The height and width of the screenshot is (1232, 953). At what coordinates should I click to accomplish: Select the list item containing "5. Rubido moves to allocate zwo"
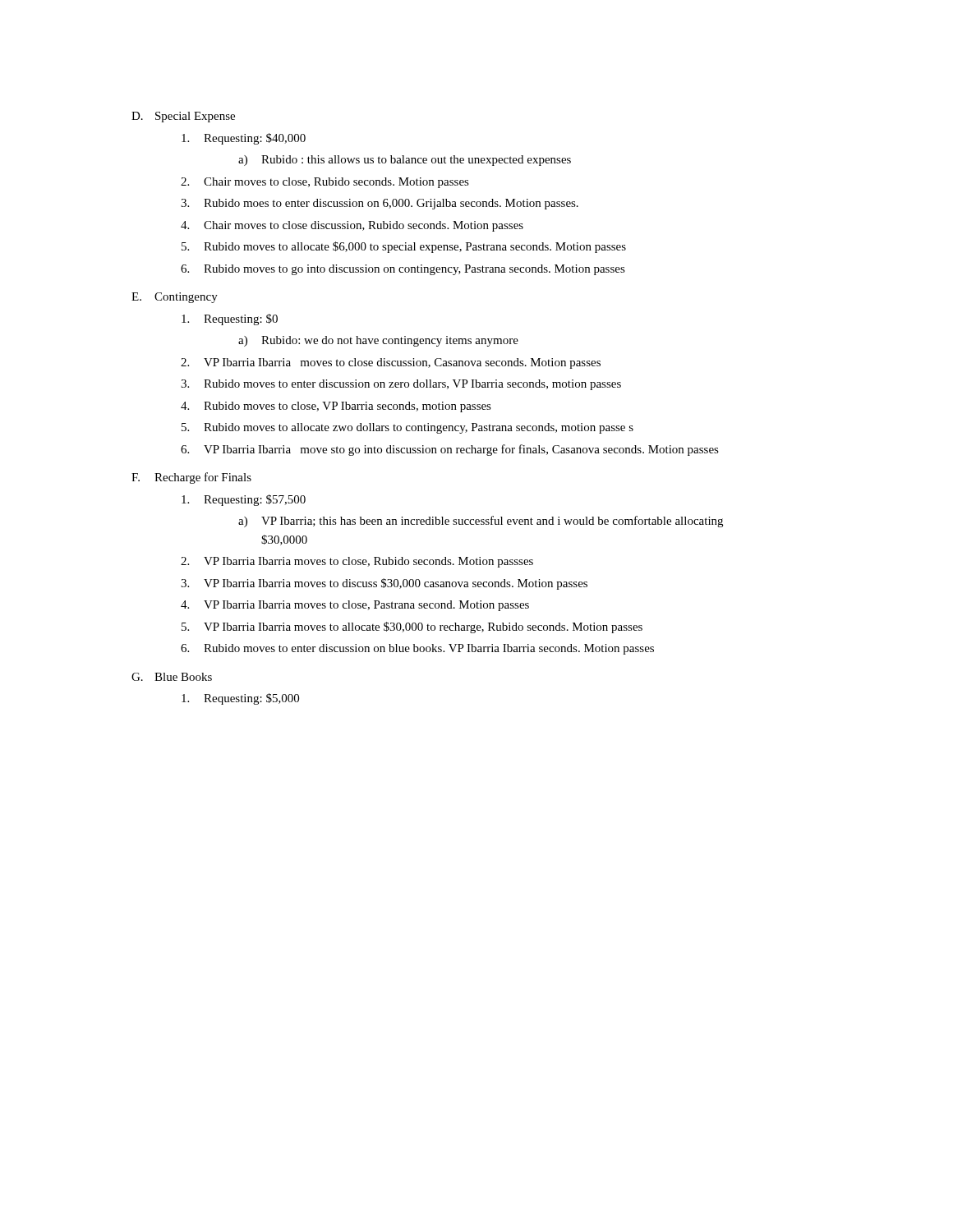pyautogui.click(x=407, y=427)
